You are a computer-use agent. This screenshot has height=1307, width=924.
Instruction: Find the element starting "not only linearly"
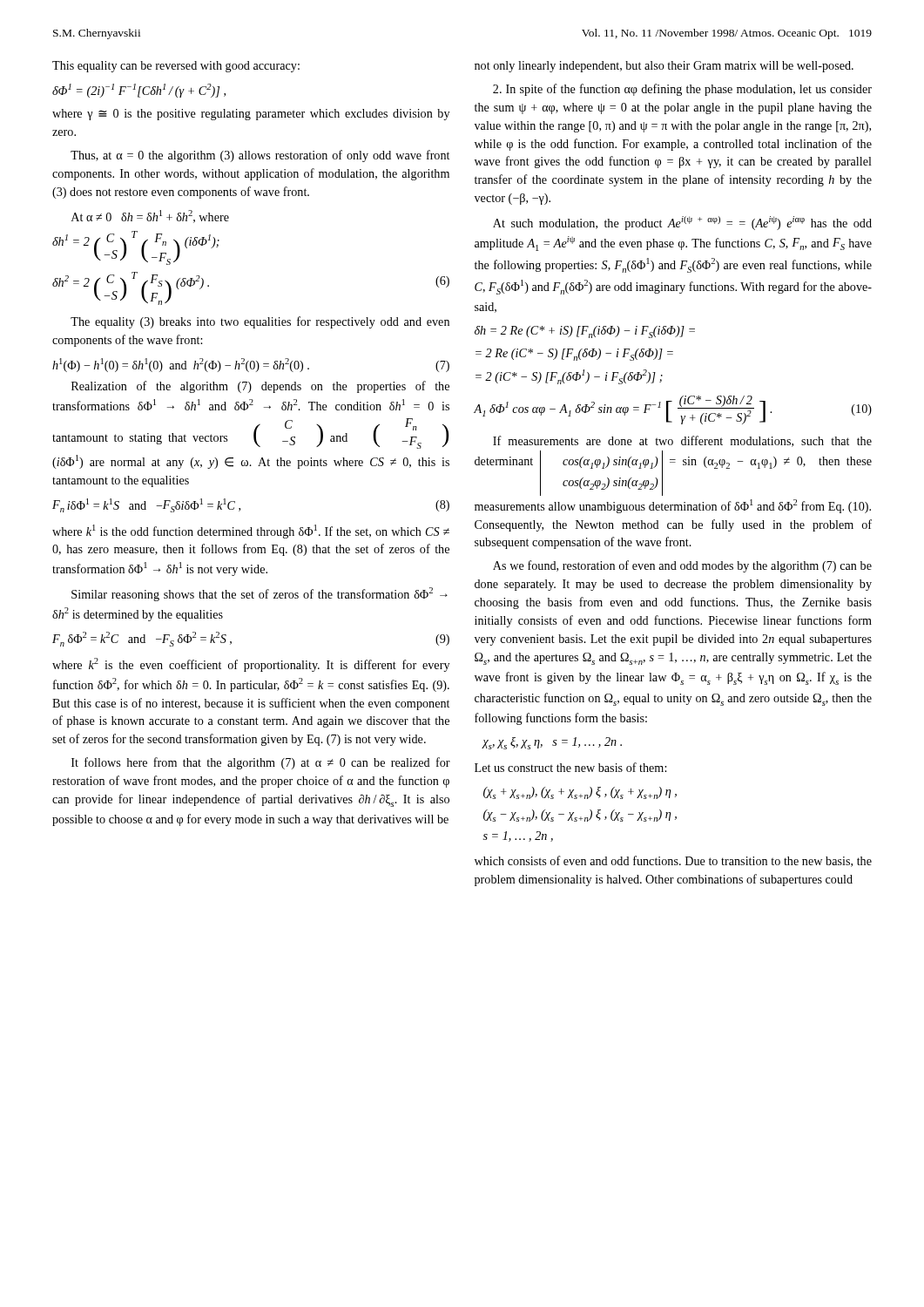673,187
